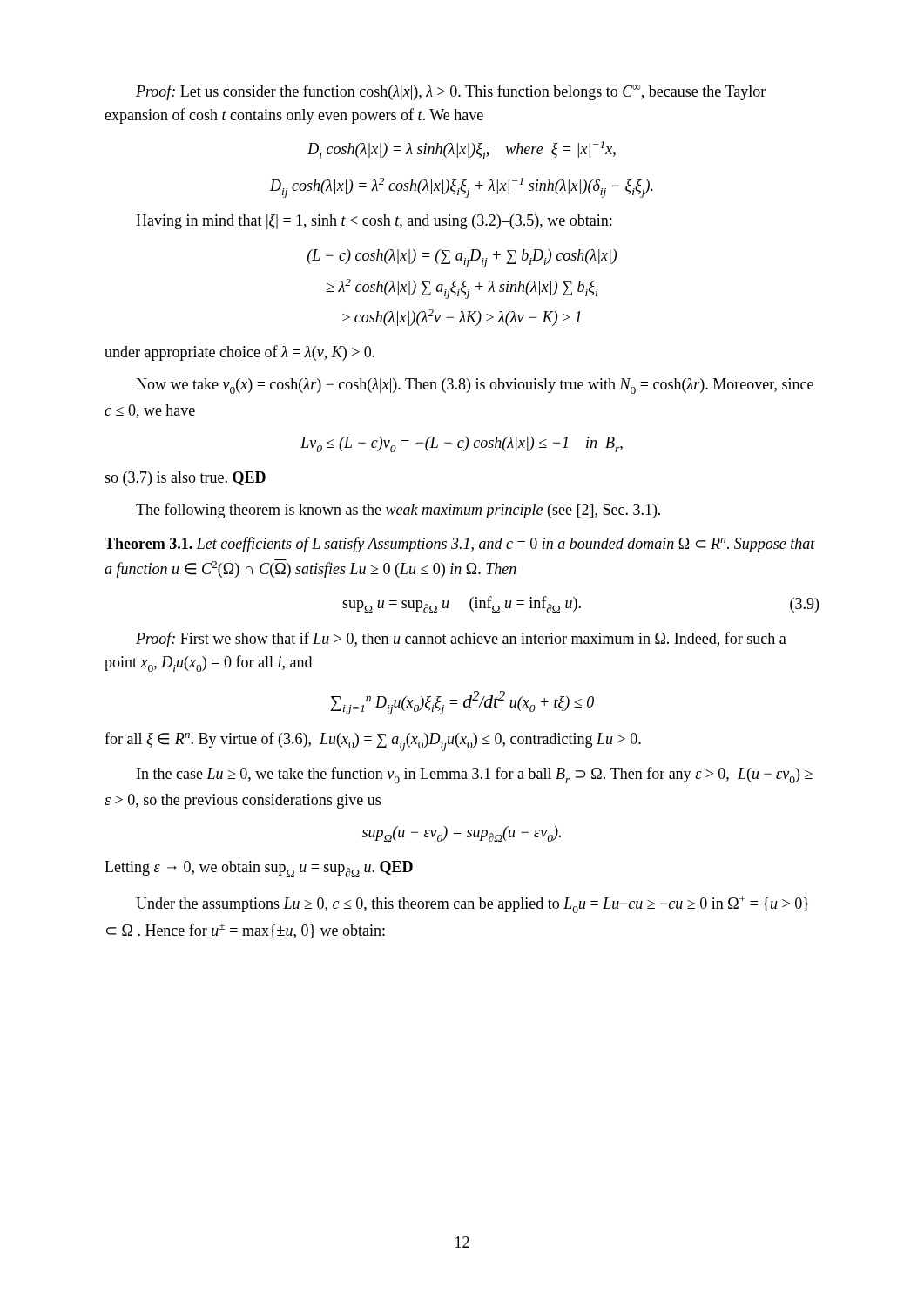
Task: Select the region starting "Dij cosh(λ|x|) = λ2 cosh(λ|x|)ξiξj + λ|x|−1 sinh(λ|x|)(δij"
Action: 462,186
